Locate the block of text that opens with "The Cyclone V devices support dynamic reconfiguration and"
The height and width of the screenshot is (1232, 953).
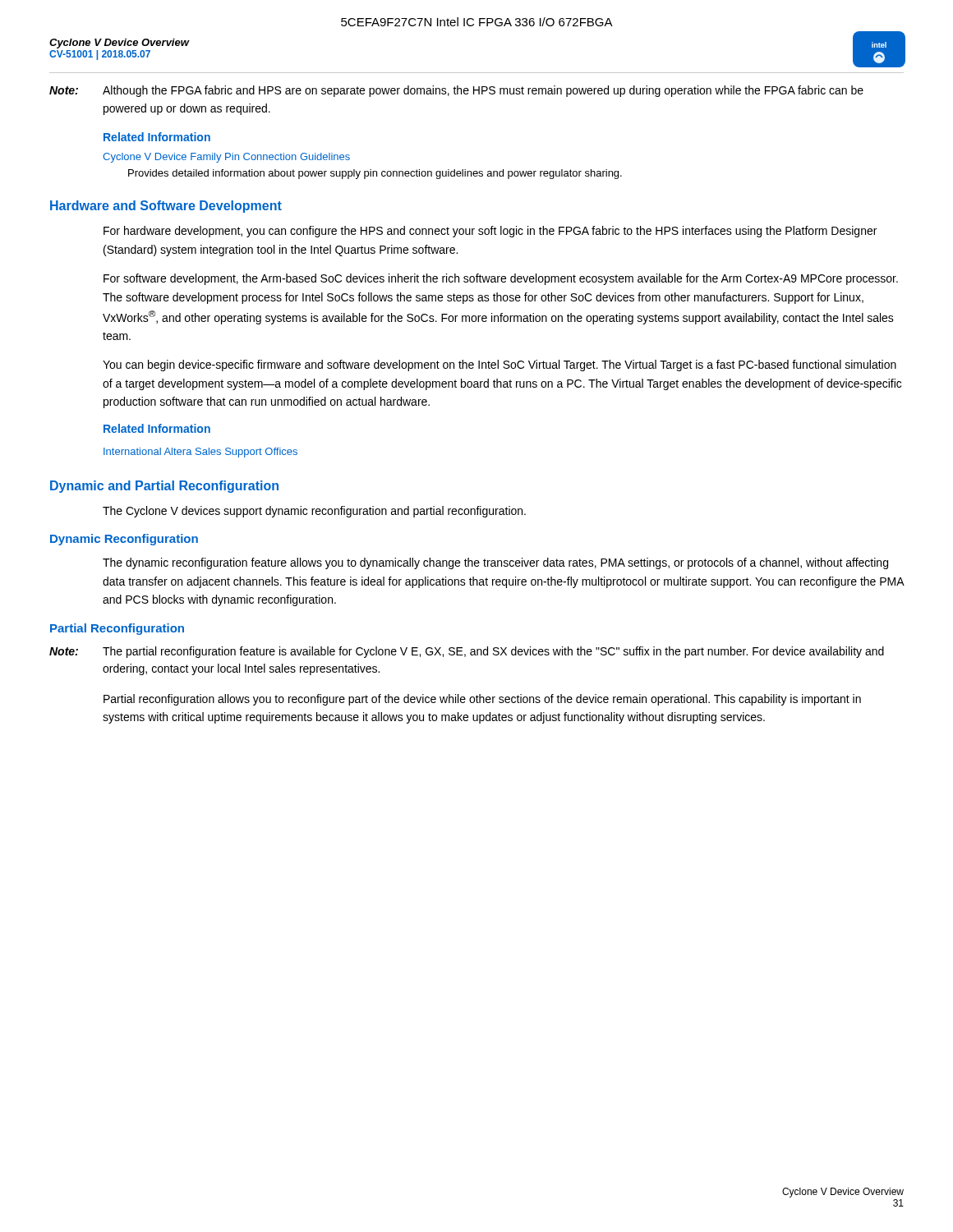point(315,511)
